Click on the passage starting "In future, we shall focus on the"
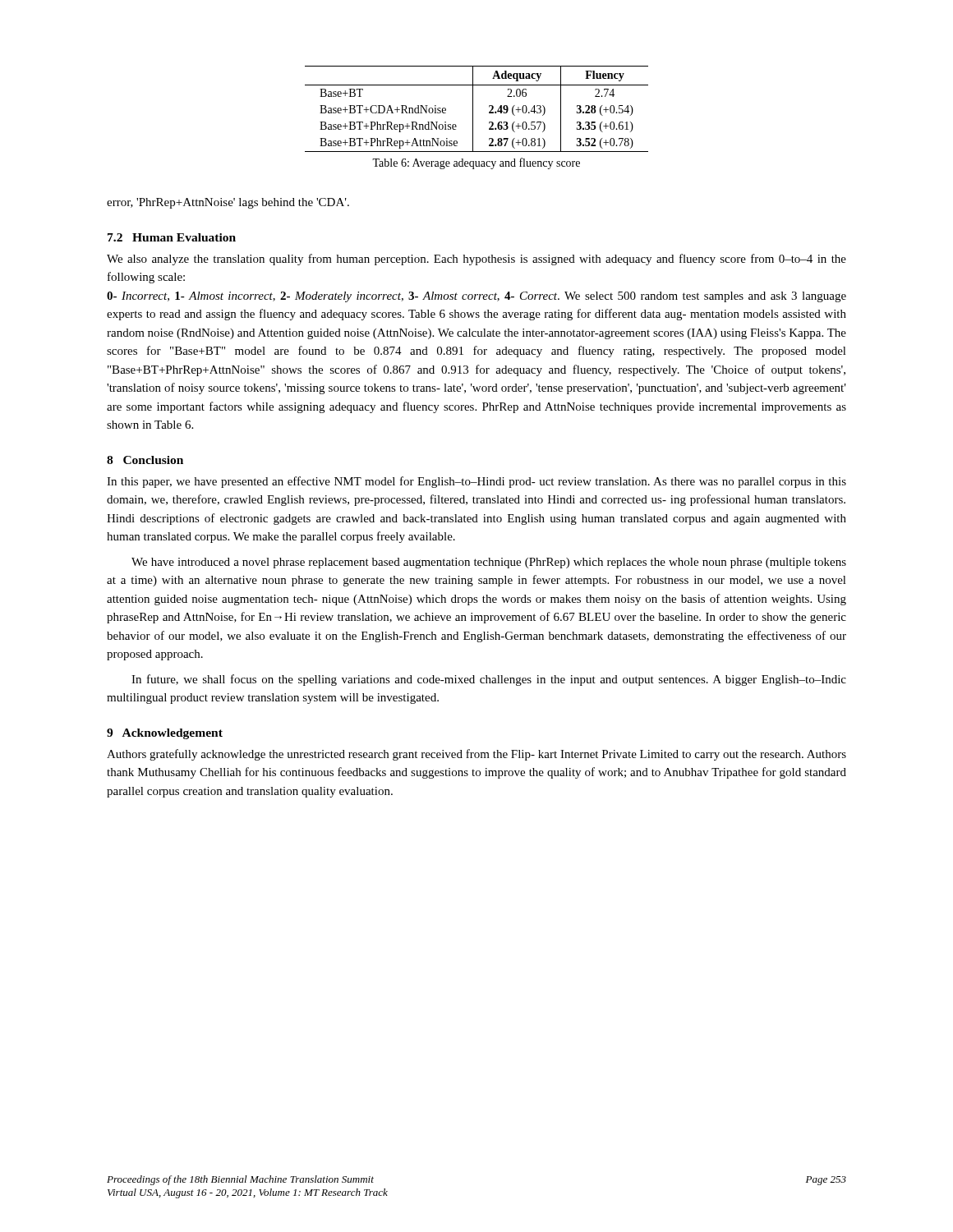953x1232 pixels. [x=476, y=688]
